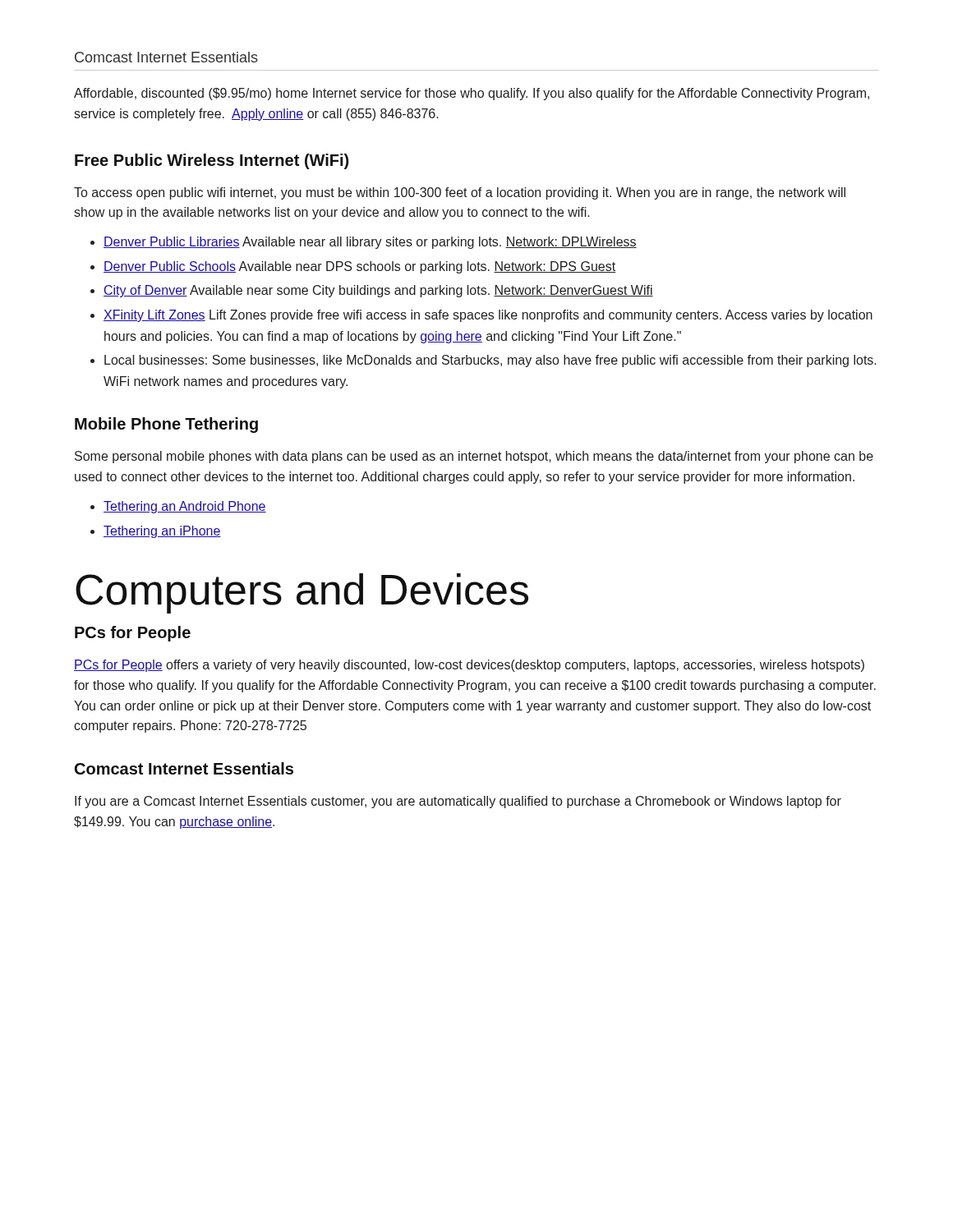Find the block starting "Denver Public Schools Available near DPS"
953x1232 pixels.
[359, 266]
